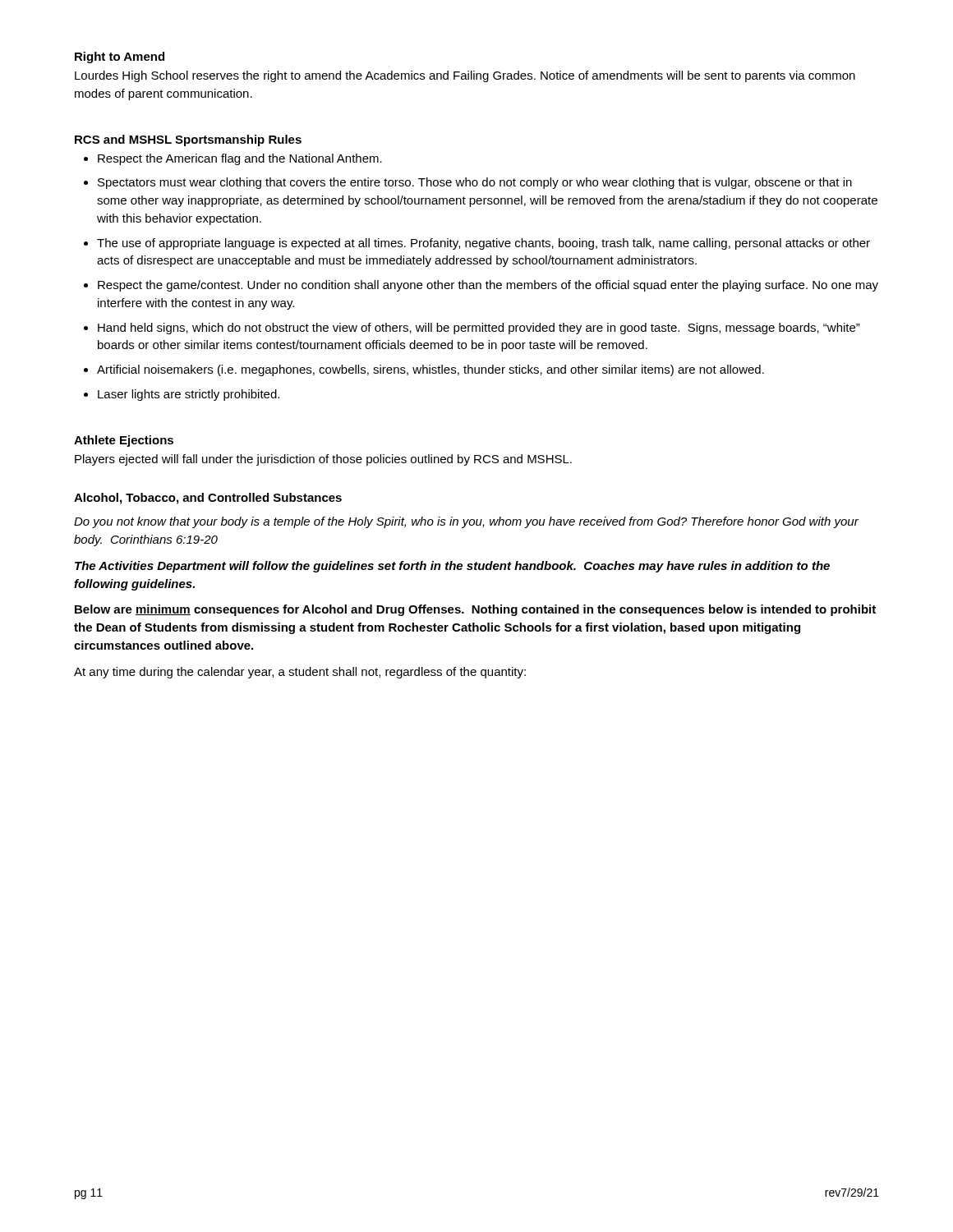Click where it says "RCS and MSHSL Sportsmanship Rules"
Viewport: 953px width, 1232px height.
(x=188, y=139)
